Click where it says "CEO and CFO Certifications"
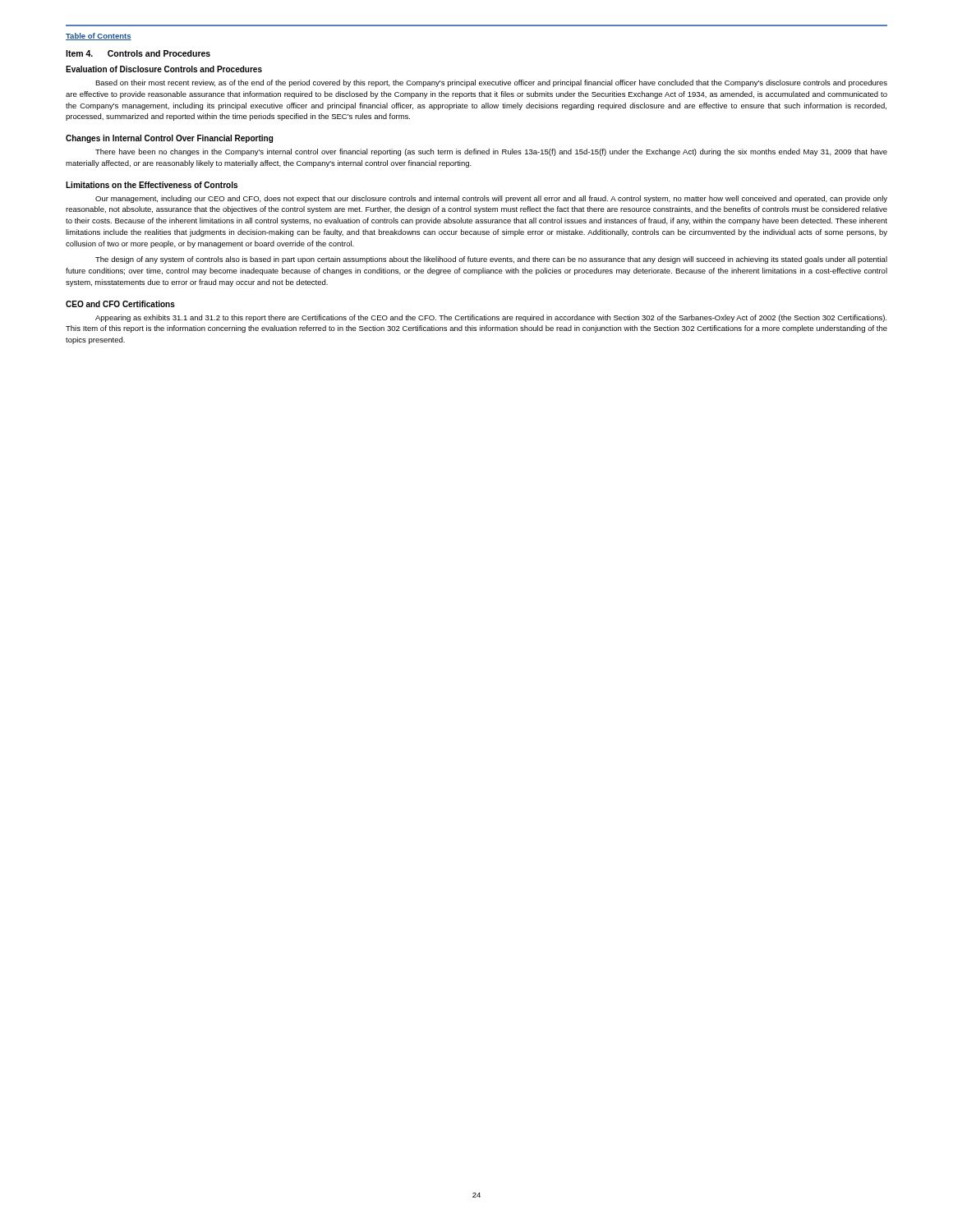This screenshot has width=953, height=1232. (120, 304)
